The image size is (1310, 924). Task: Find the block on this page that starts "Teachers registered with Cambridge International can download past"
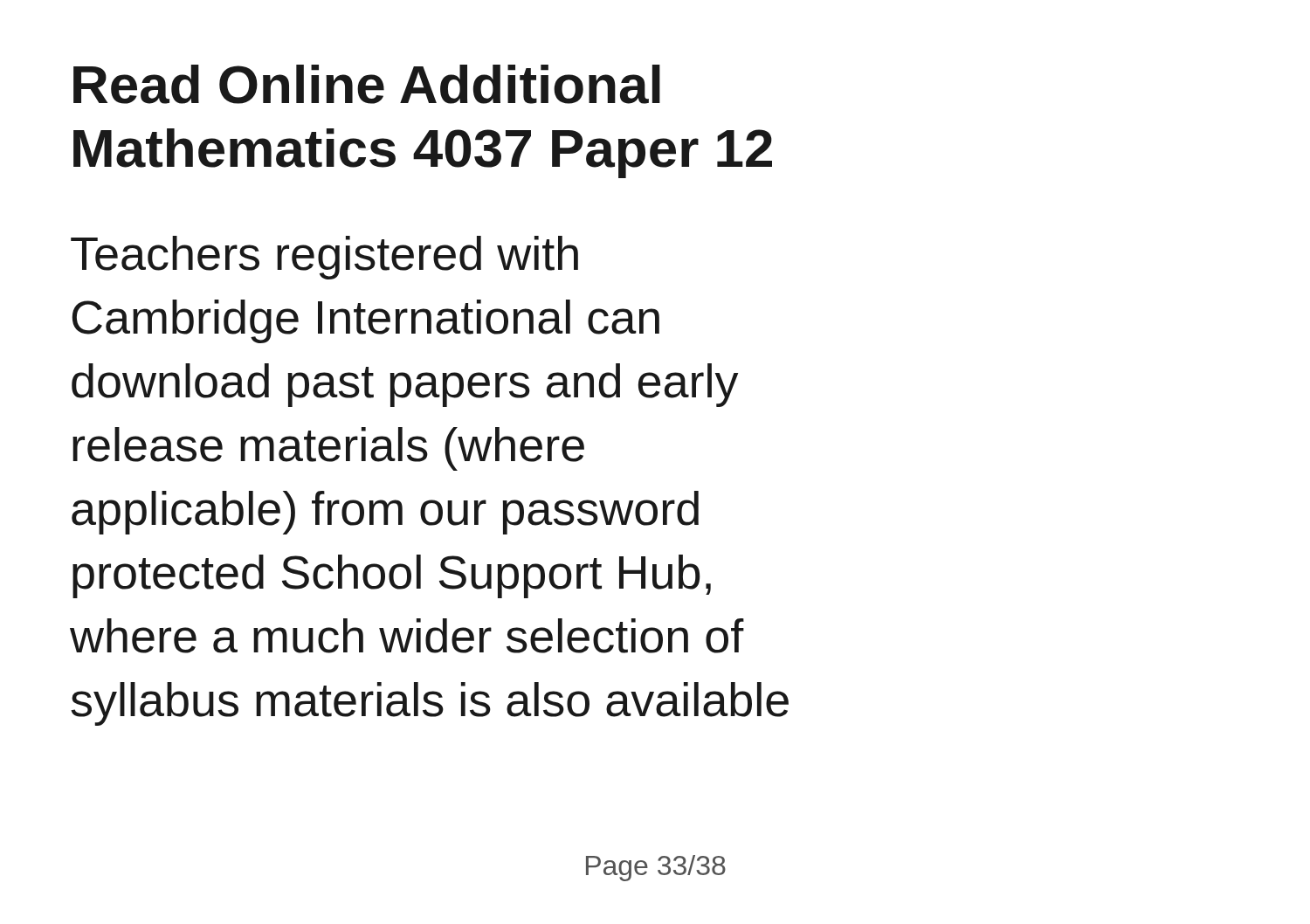(x=430, y=476)
